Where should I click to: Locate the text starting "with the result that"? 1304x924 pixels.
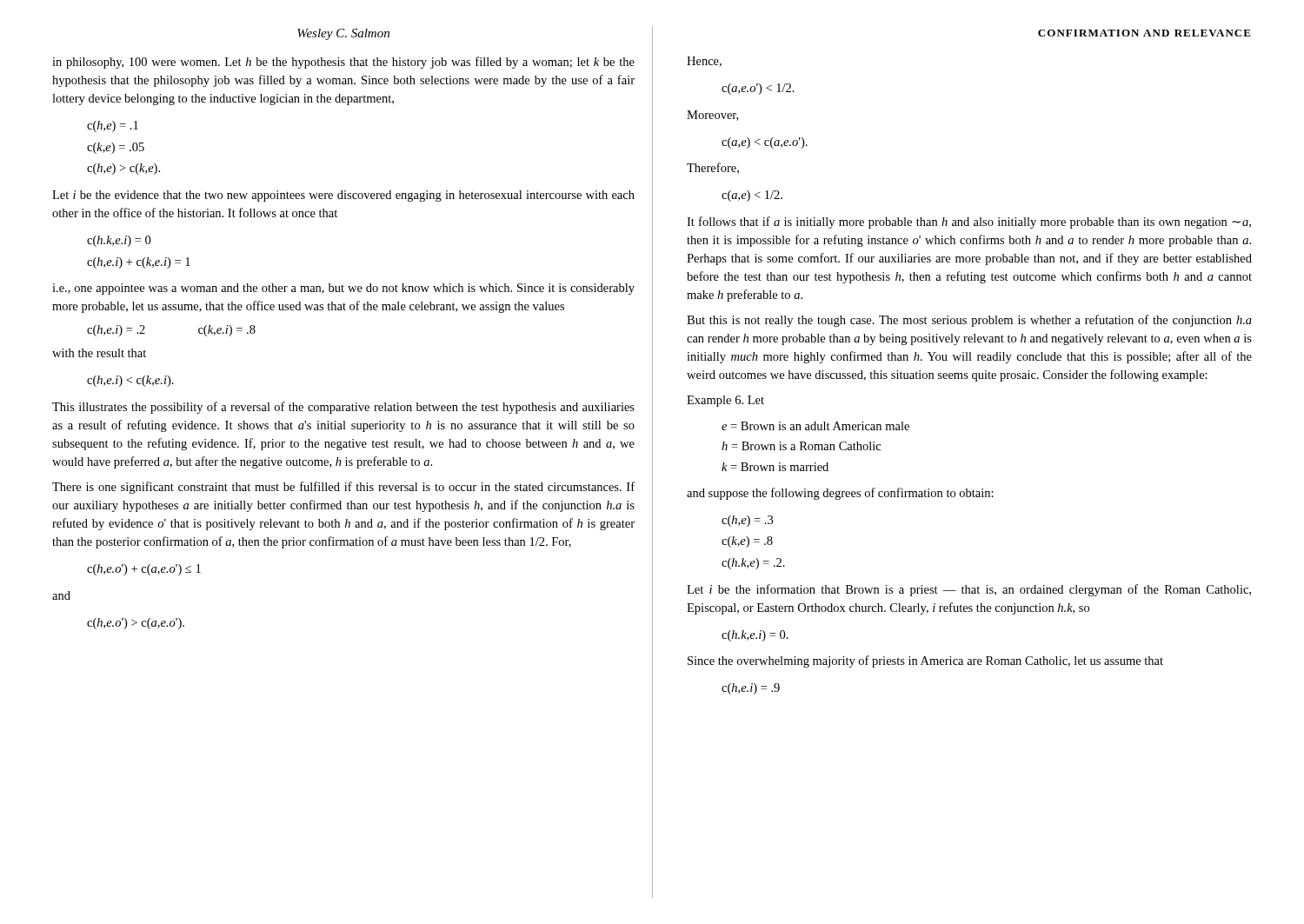coord(99,353)
